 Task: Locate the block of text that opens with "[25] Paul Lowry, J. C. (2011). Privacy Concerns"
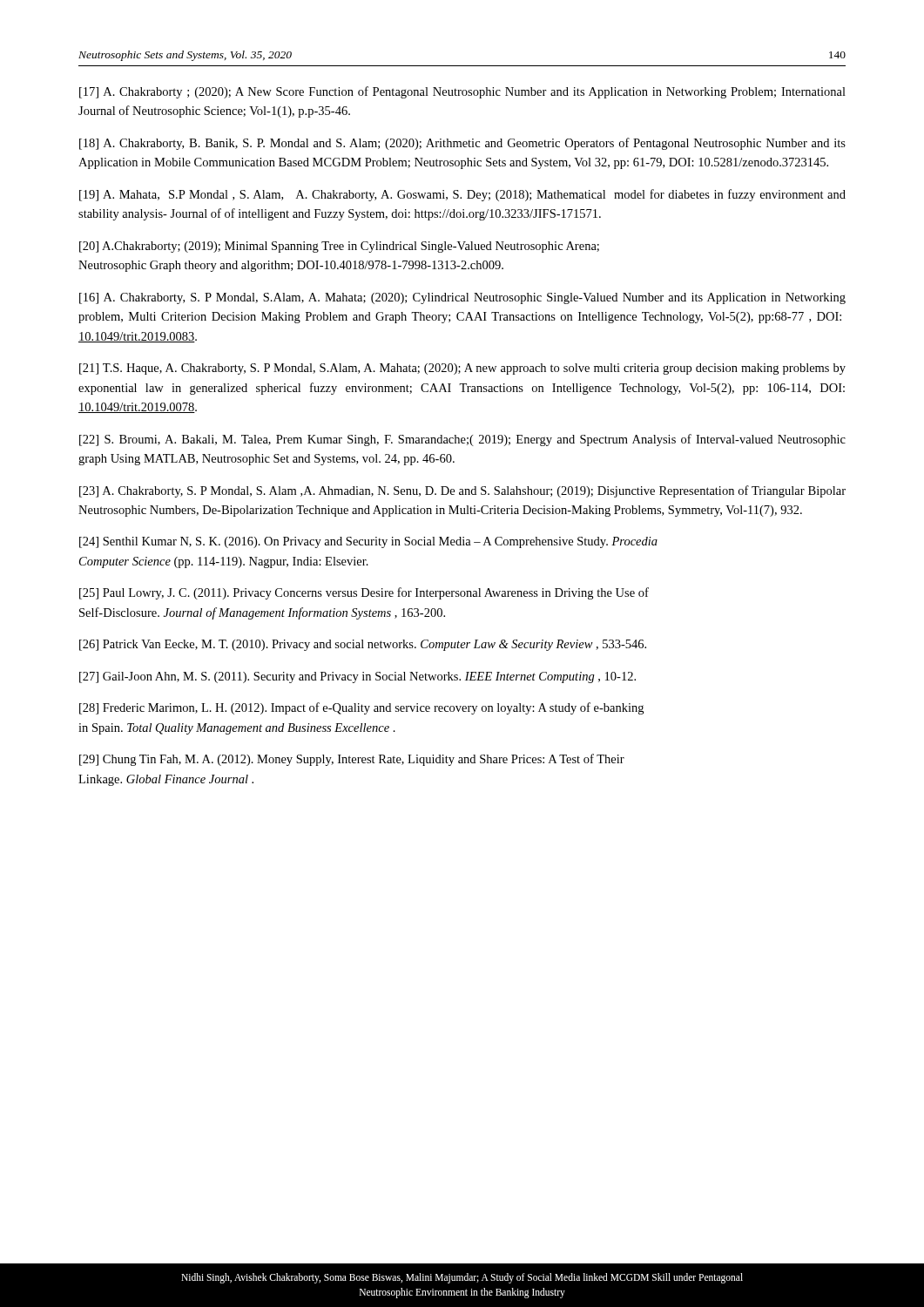462,603
